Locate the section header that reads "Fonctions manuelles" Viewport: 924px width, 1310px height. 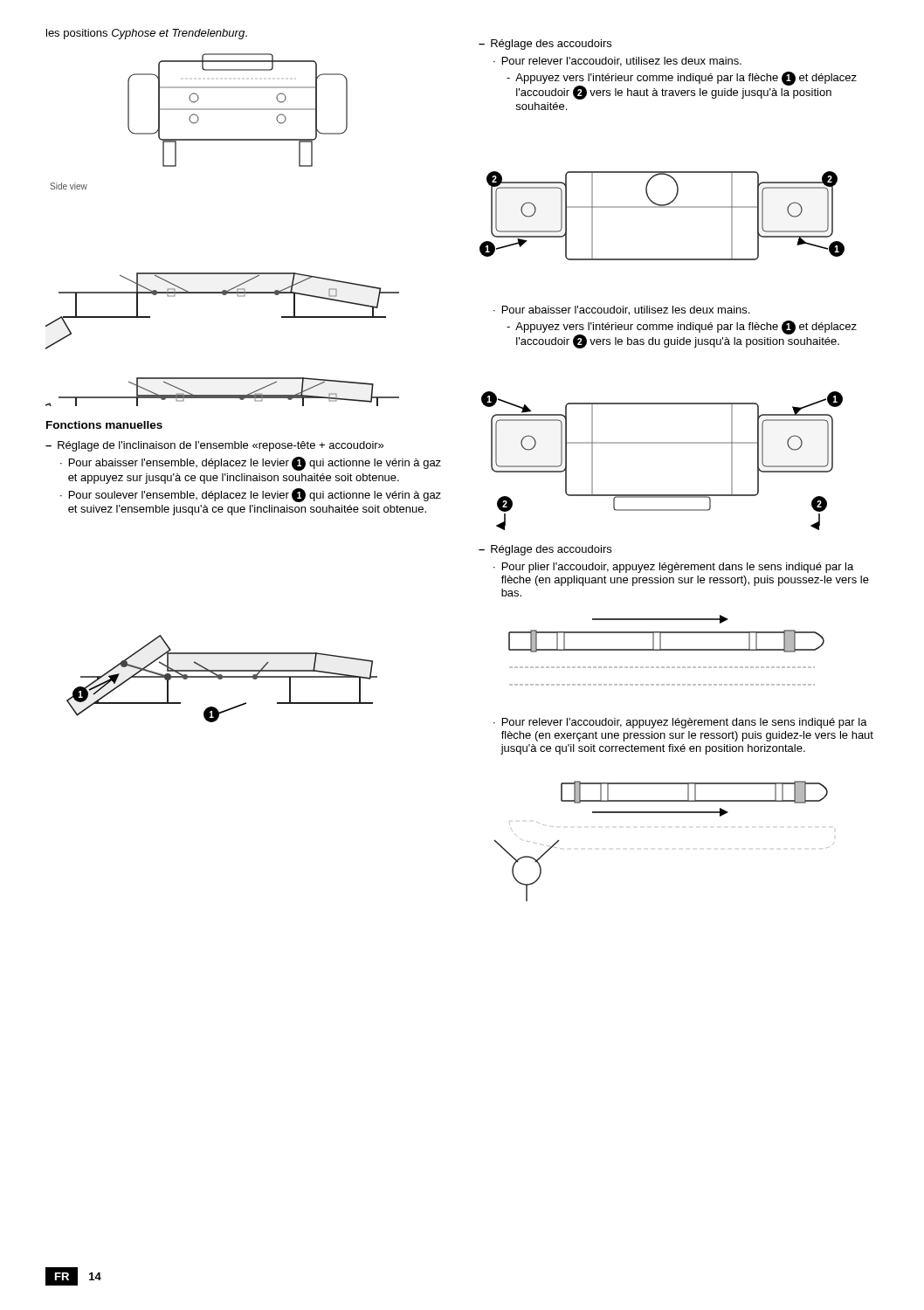pos(104,425)
